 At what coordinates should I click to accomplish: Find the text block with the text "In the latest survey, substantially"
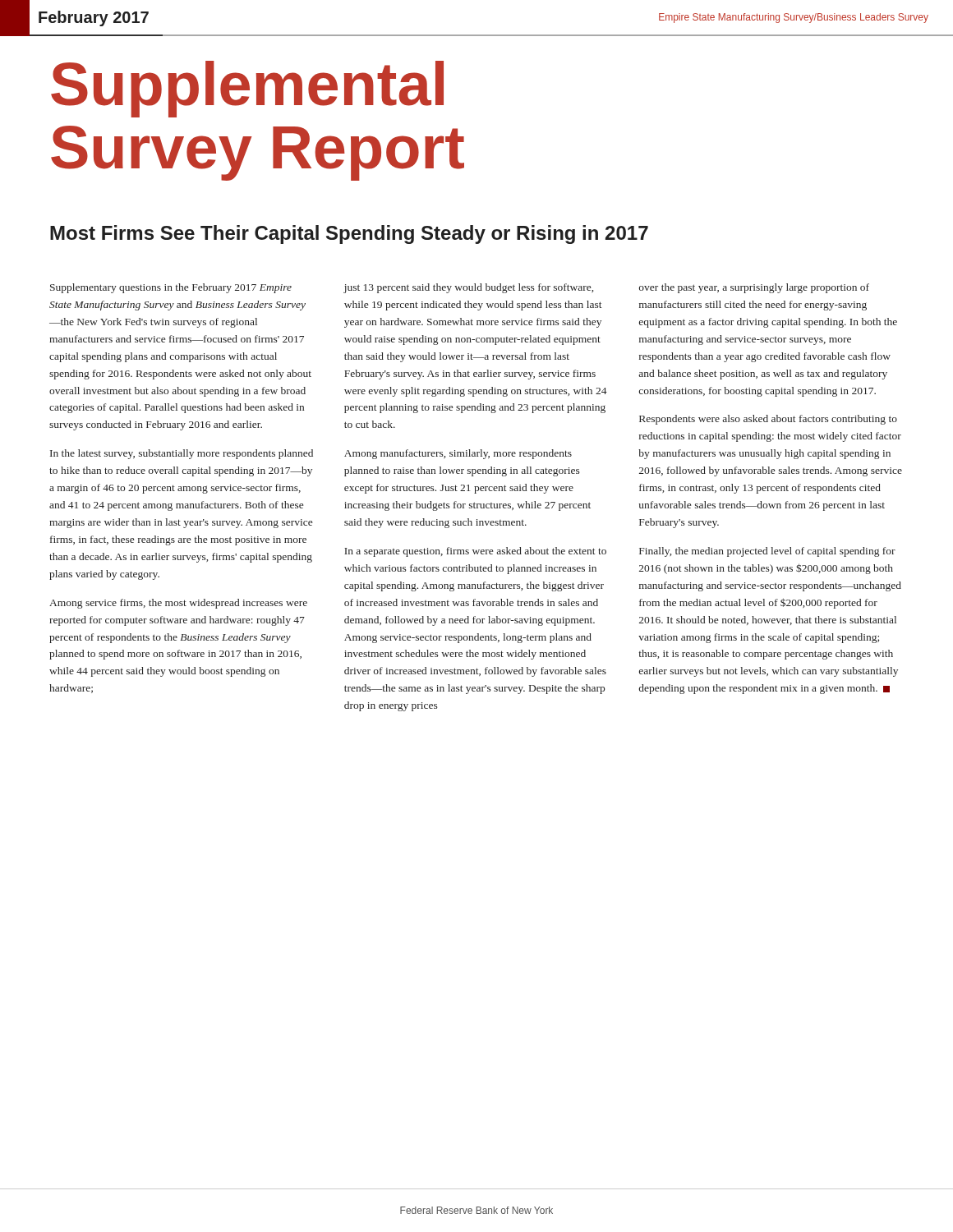pyautogui.click(x=181, y=513)
